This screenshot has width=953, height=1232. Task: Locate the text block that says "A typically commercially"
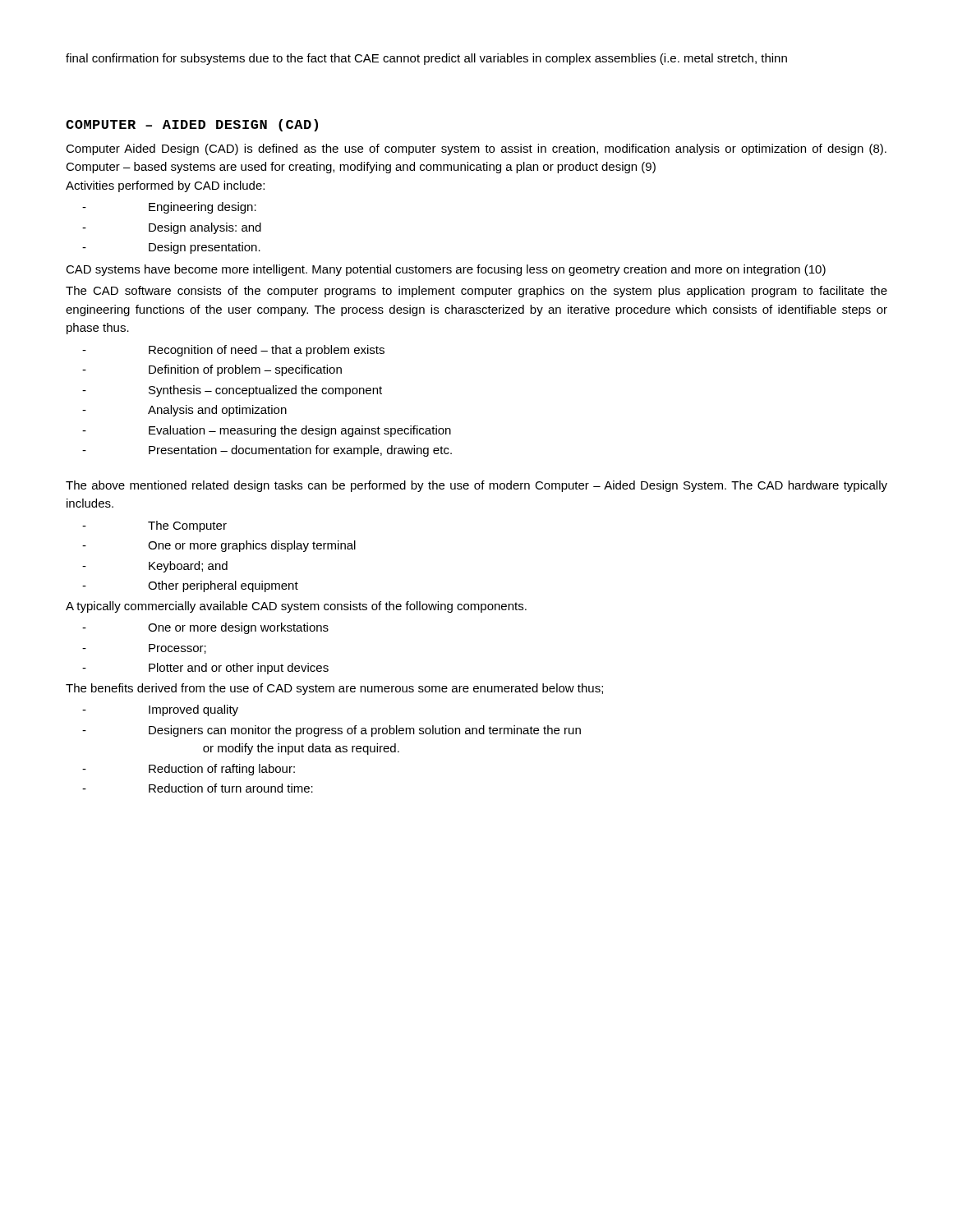pyautogui.click(x=297, y=605)
